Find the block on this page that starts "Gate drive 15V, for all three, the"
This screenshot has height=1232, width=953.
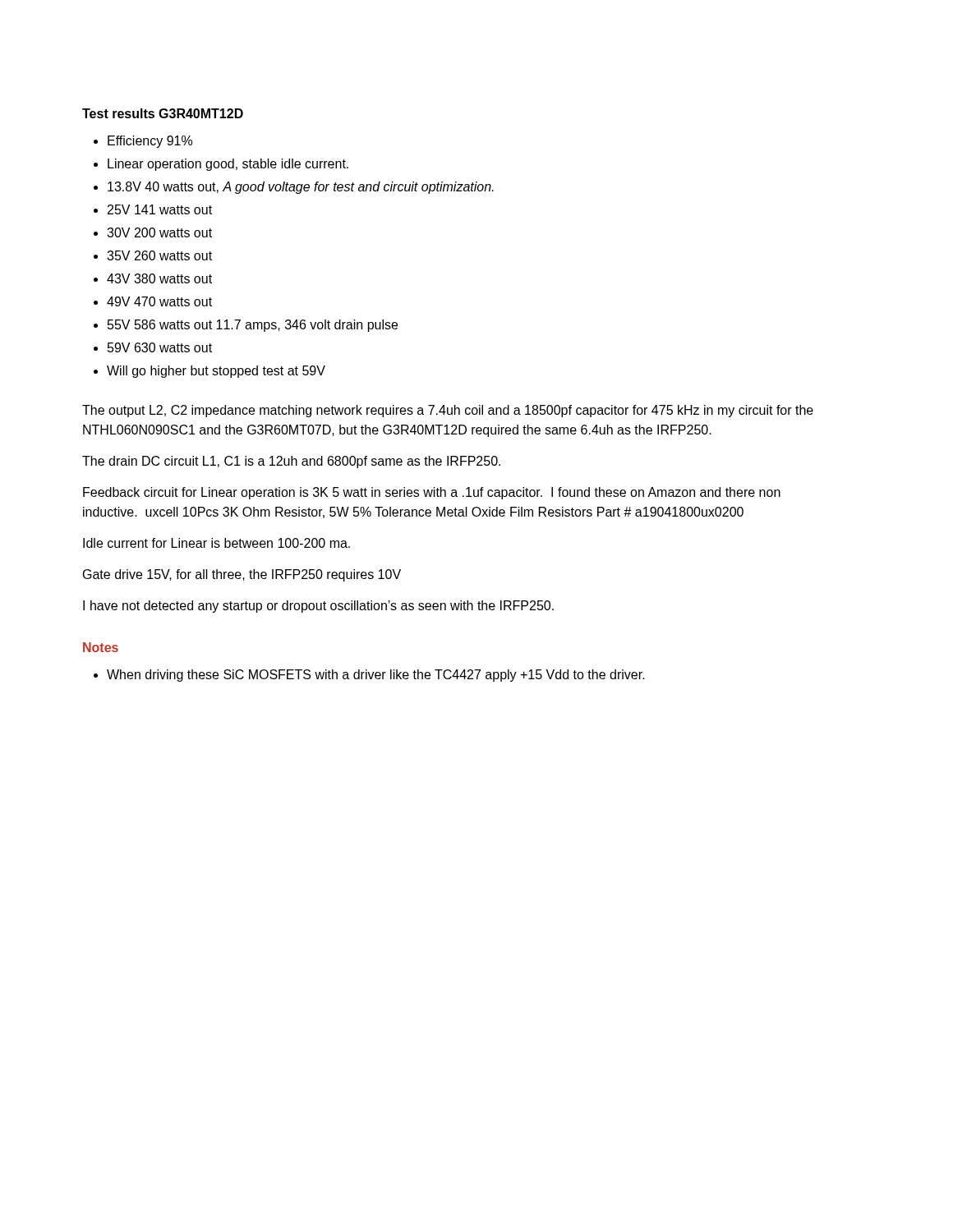pyautogui.click(x=242, y=575)
